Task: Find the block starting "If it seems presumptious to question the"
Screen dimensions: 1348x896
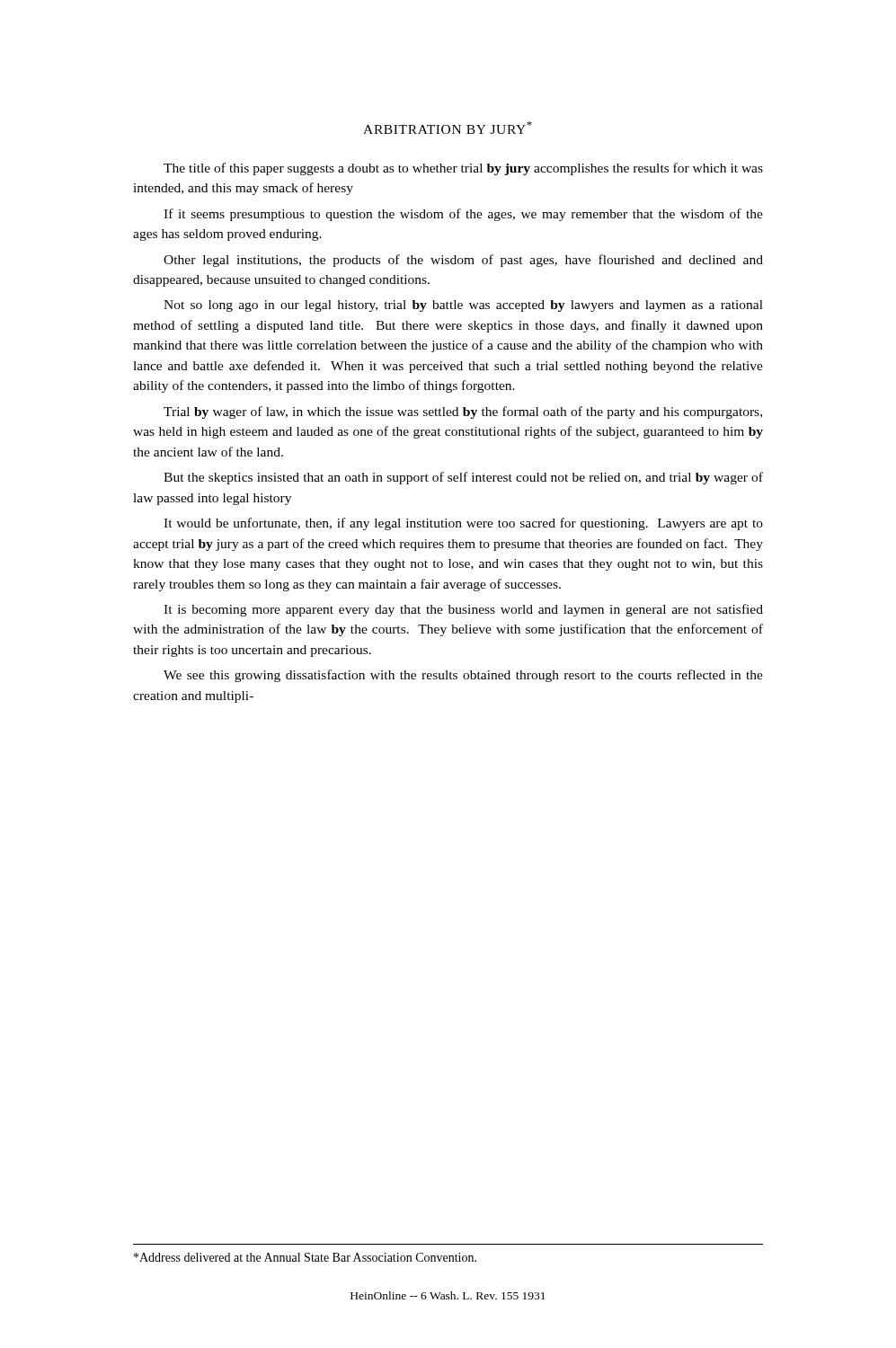Action: pyautogui.click(x=448, y=223)
